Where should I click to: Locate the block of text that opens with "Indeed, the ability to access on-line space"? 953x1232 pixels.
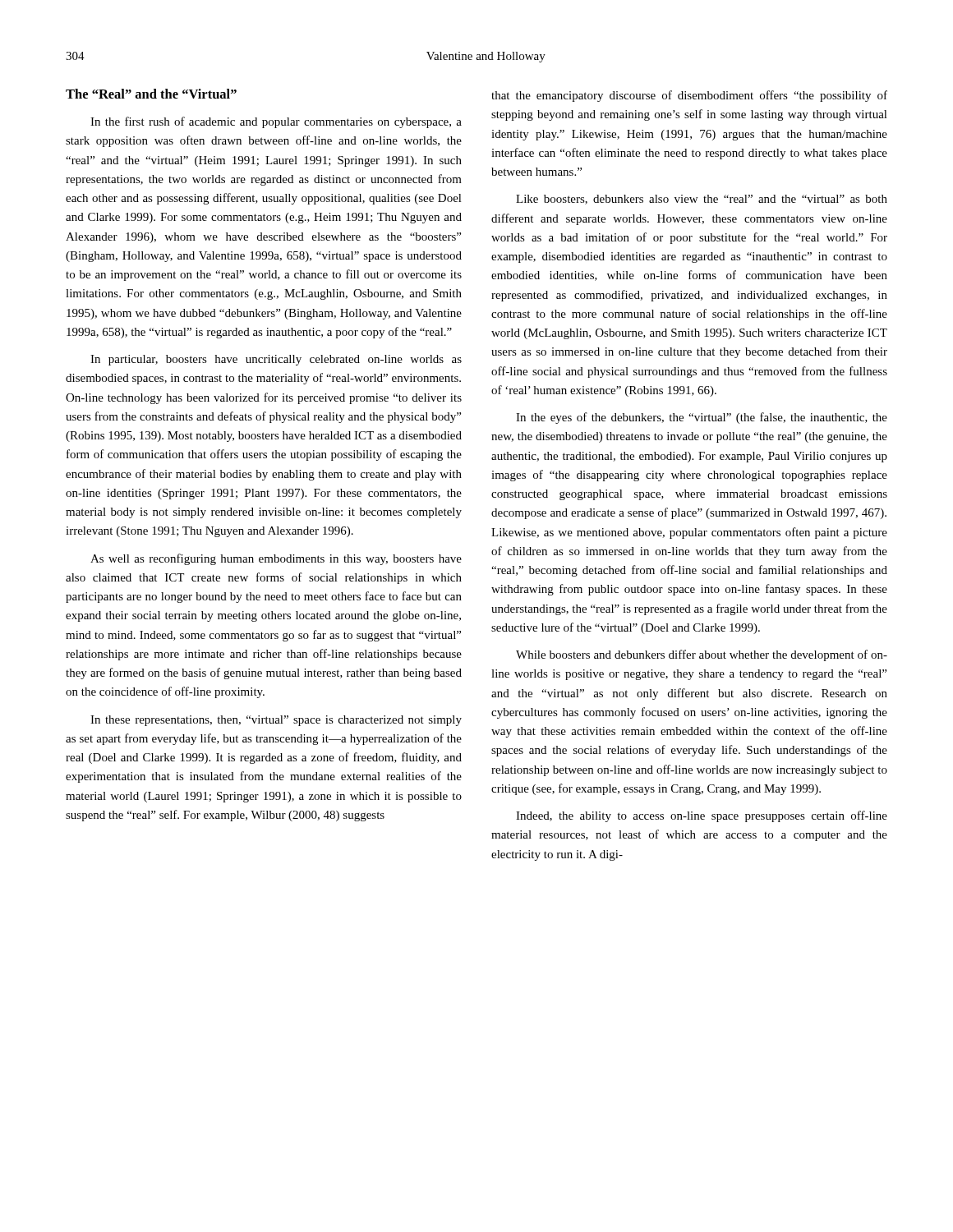tap(689, 835)
